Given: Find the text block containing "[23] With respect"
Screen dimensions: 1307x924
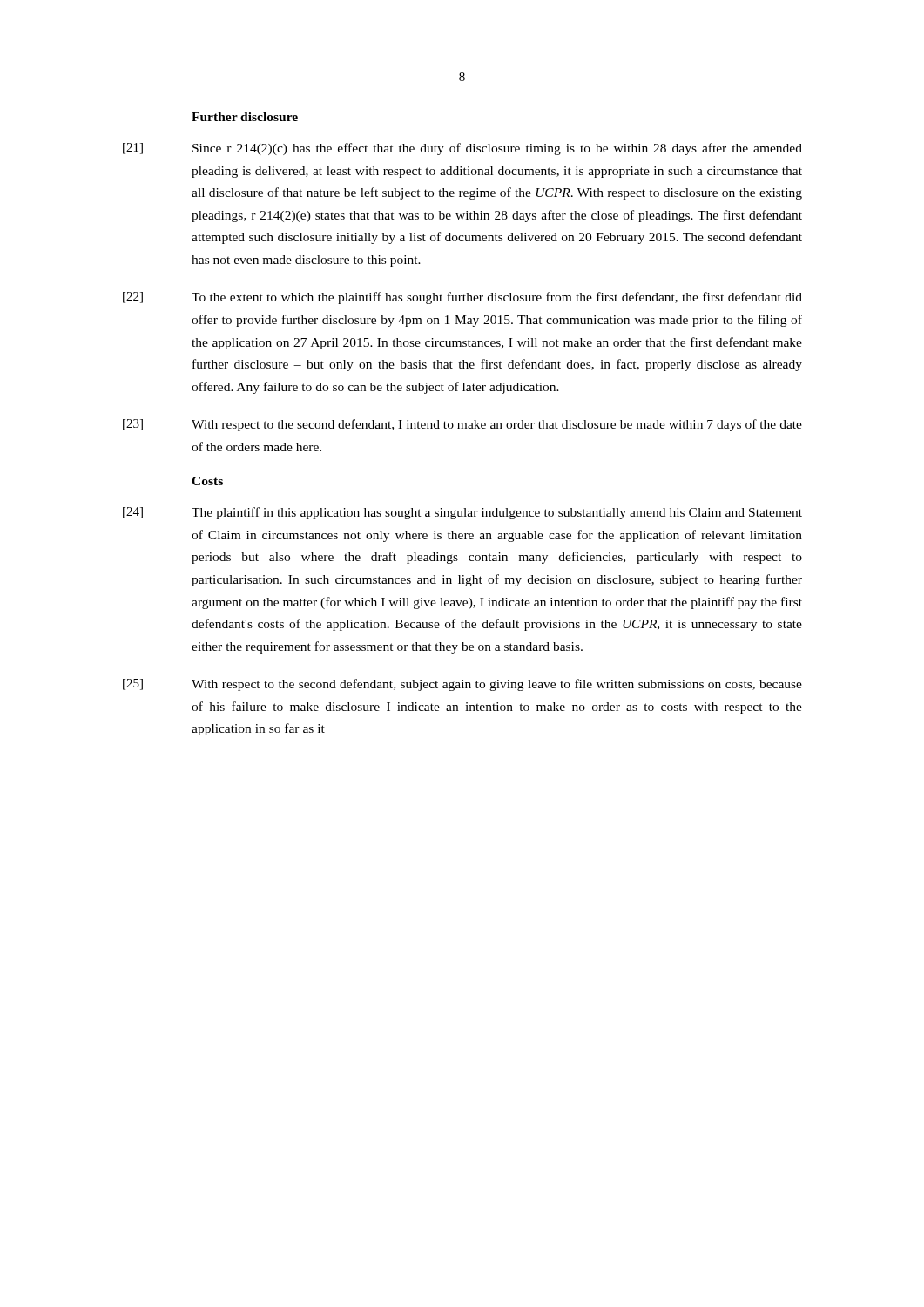Looking at the screenshot, I should 462,435.
